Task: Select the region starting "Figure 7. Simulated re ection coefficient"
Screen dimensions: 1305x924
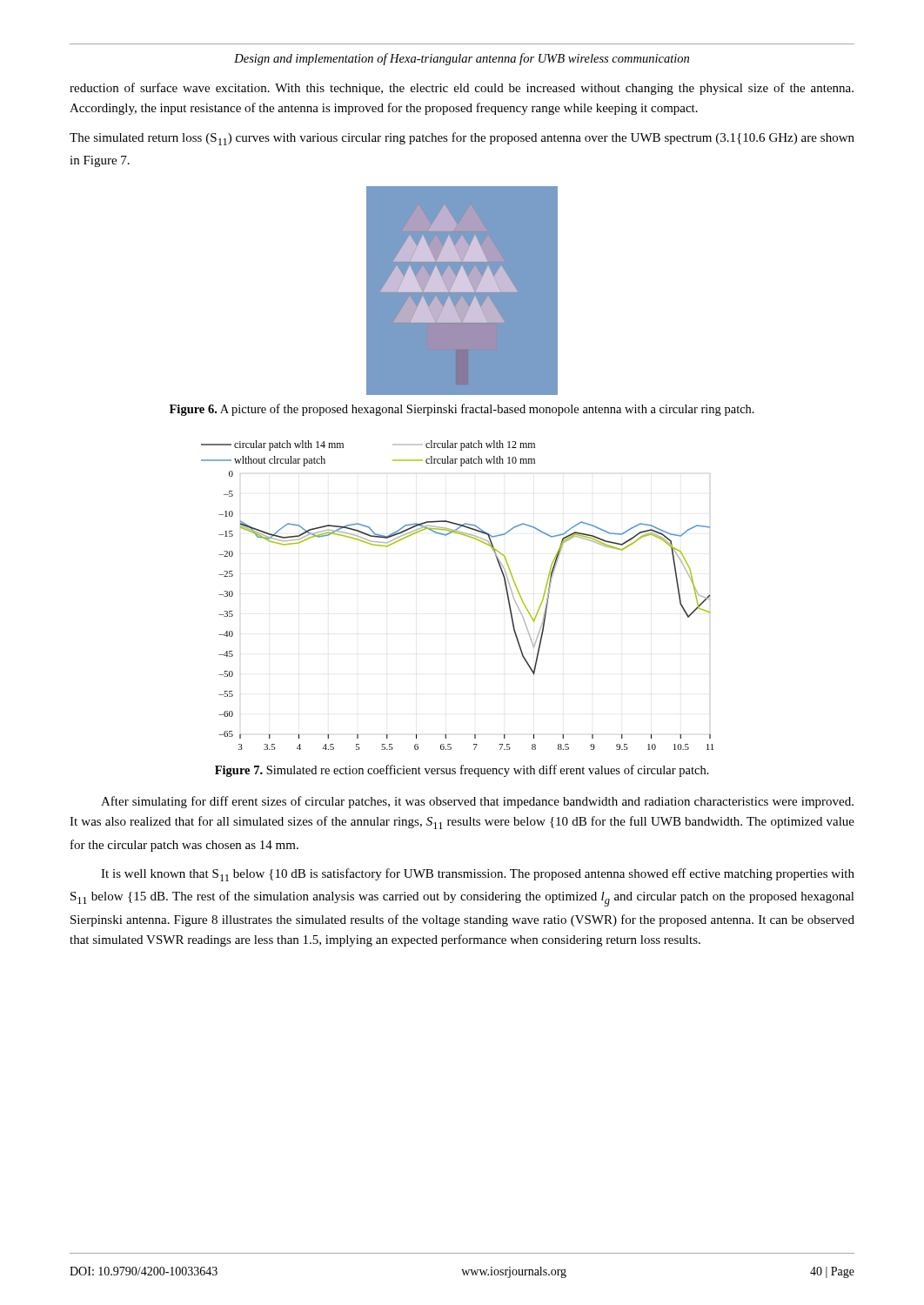Action: click(x=462, y=770)
